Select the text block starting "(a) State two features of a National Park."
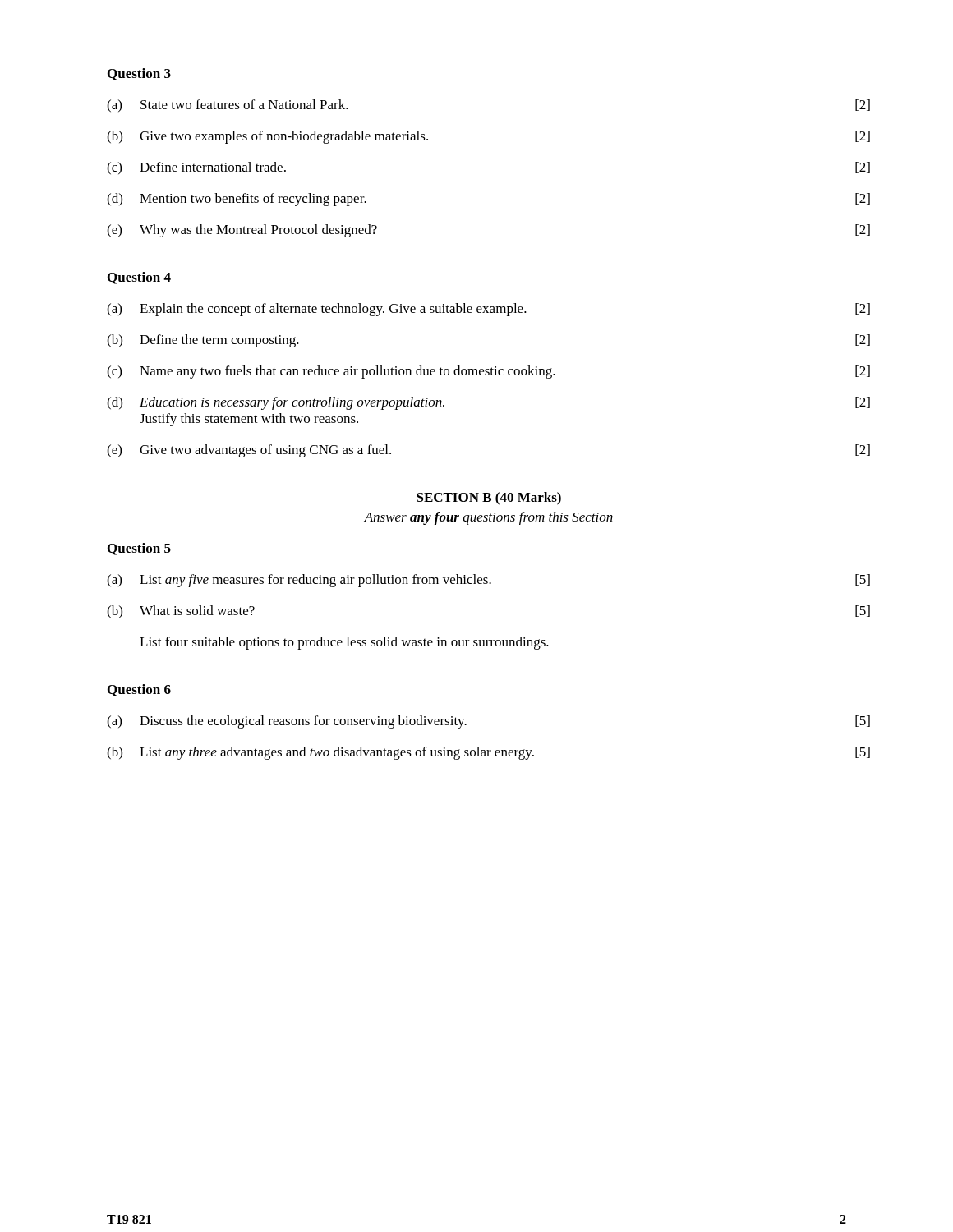Viewport: 953px width, 1232px height. (245, 105)
